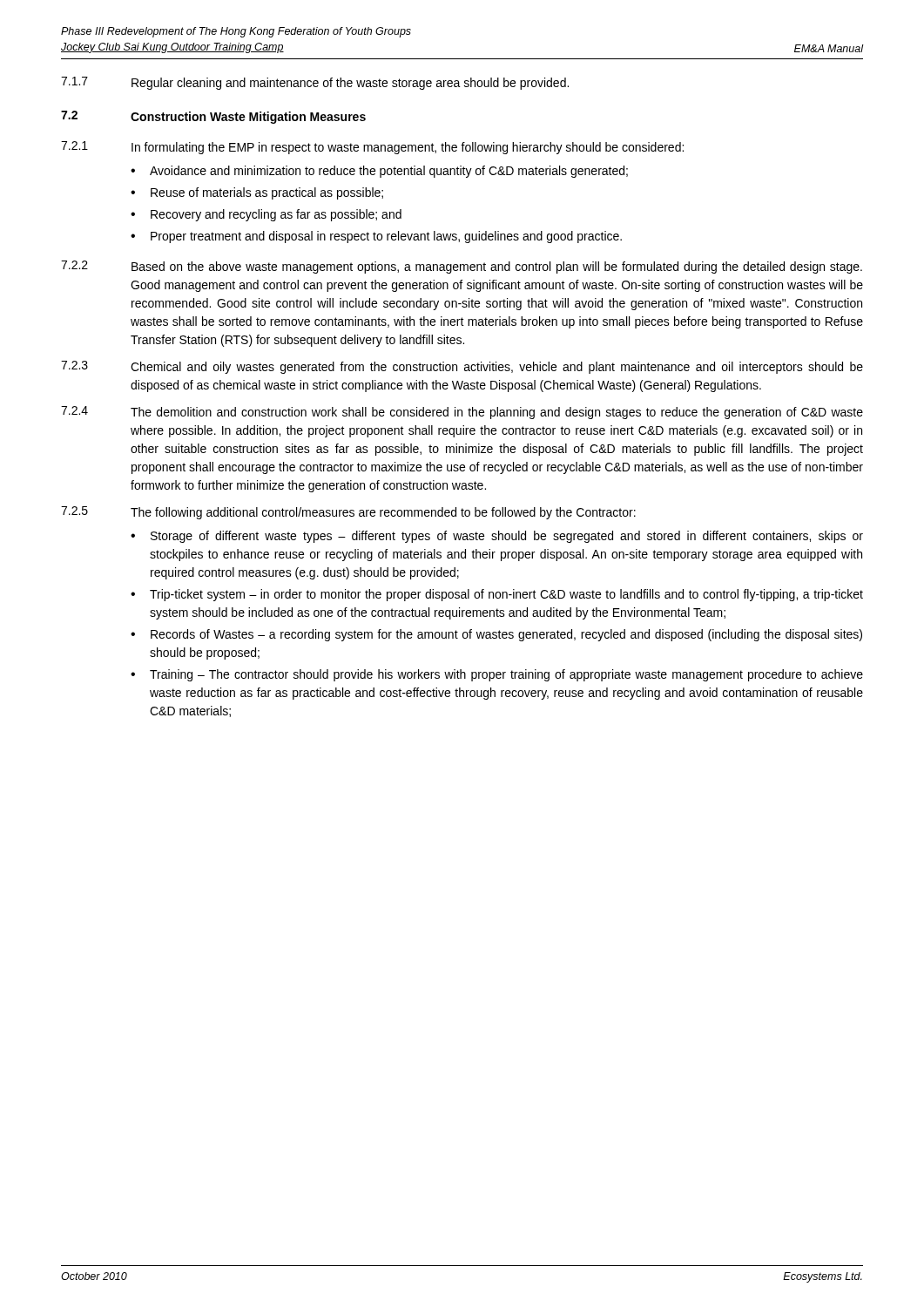The width and height of the screenshot is (924, 1307).
Task: Select the element starting "Reuse of materials as practical as"
Action: click(x=267, y=193)
